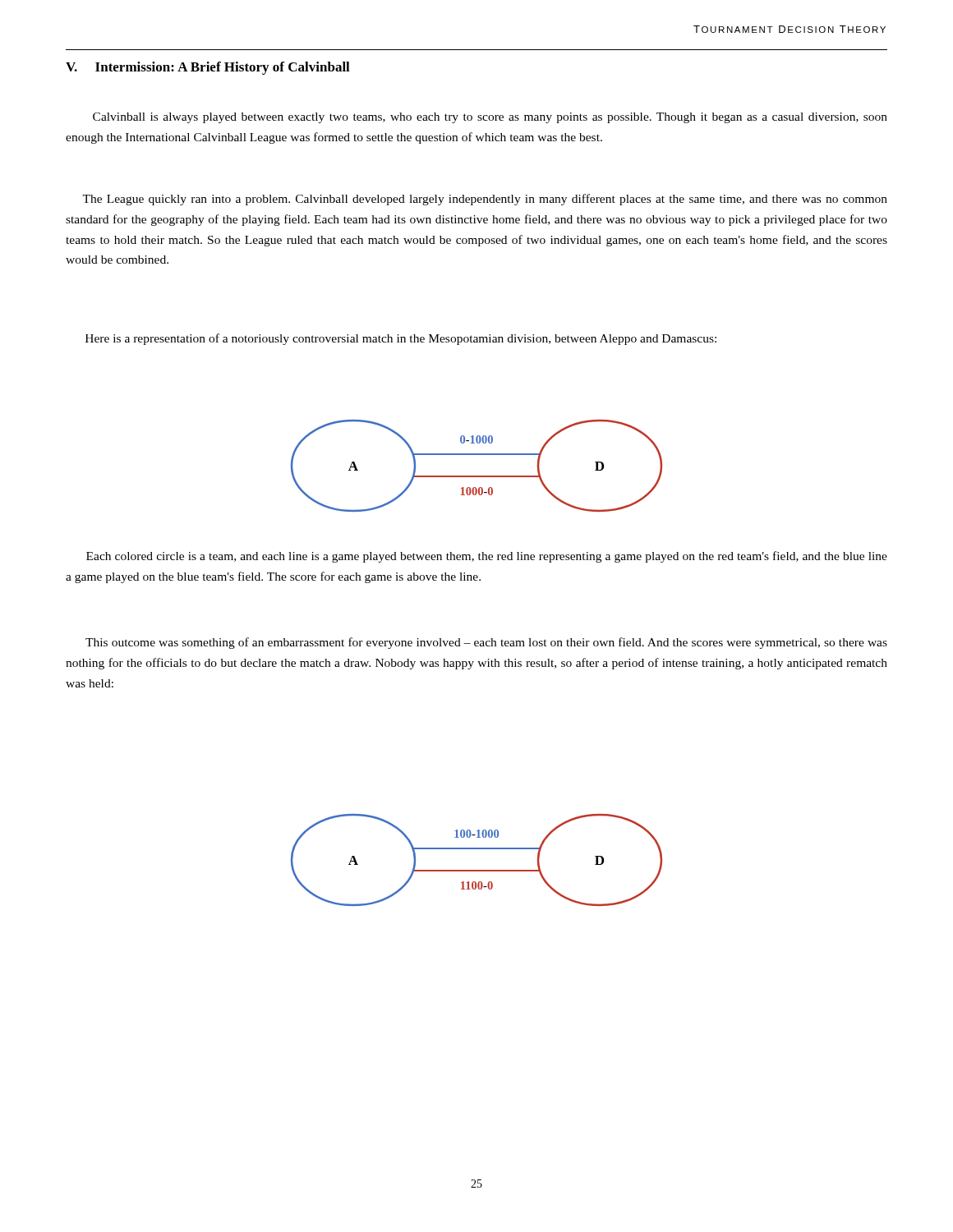
Task: Click on the section header containing "V. Intermission: A Brief History of Calvinball"
Action: point(208,67)
